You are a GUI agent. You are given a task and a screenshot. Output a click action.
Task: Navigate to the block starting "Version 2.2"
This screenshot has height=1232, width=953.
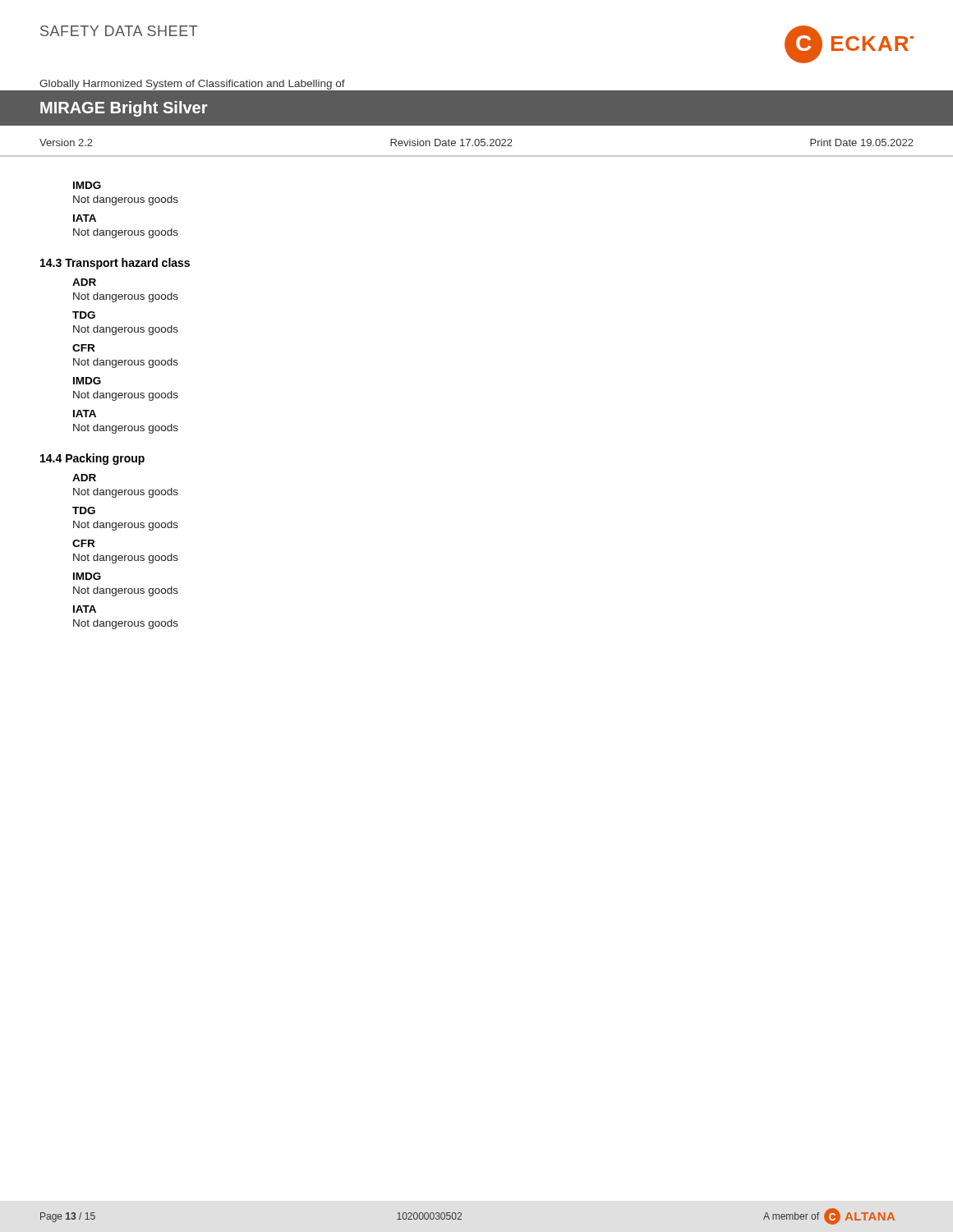[x=66, y=143]
